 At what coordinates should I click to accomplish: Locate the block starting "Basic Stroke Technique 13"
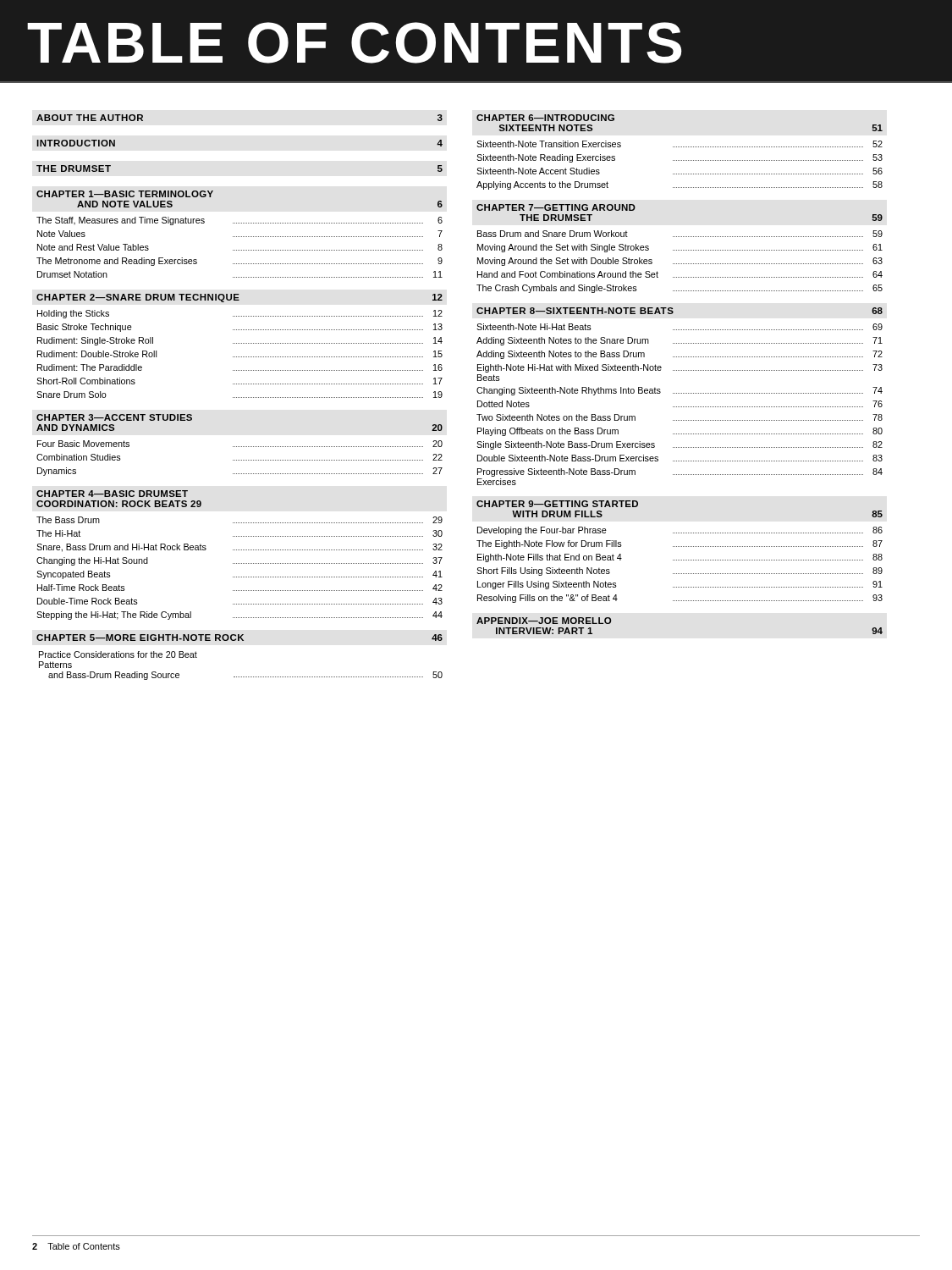coord(239,326)
